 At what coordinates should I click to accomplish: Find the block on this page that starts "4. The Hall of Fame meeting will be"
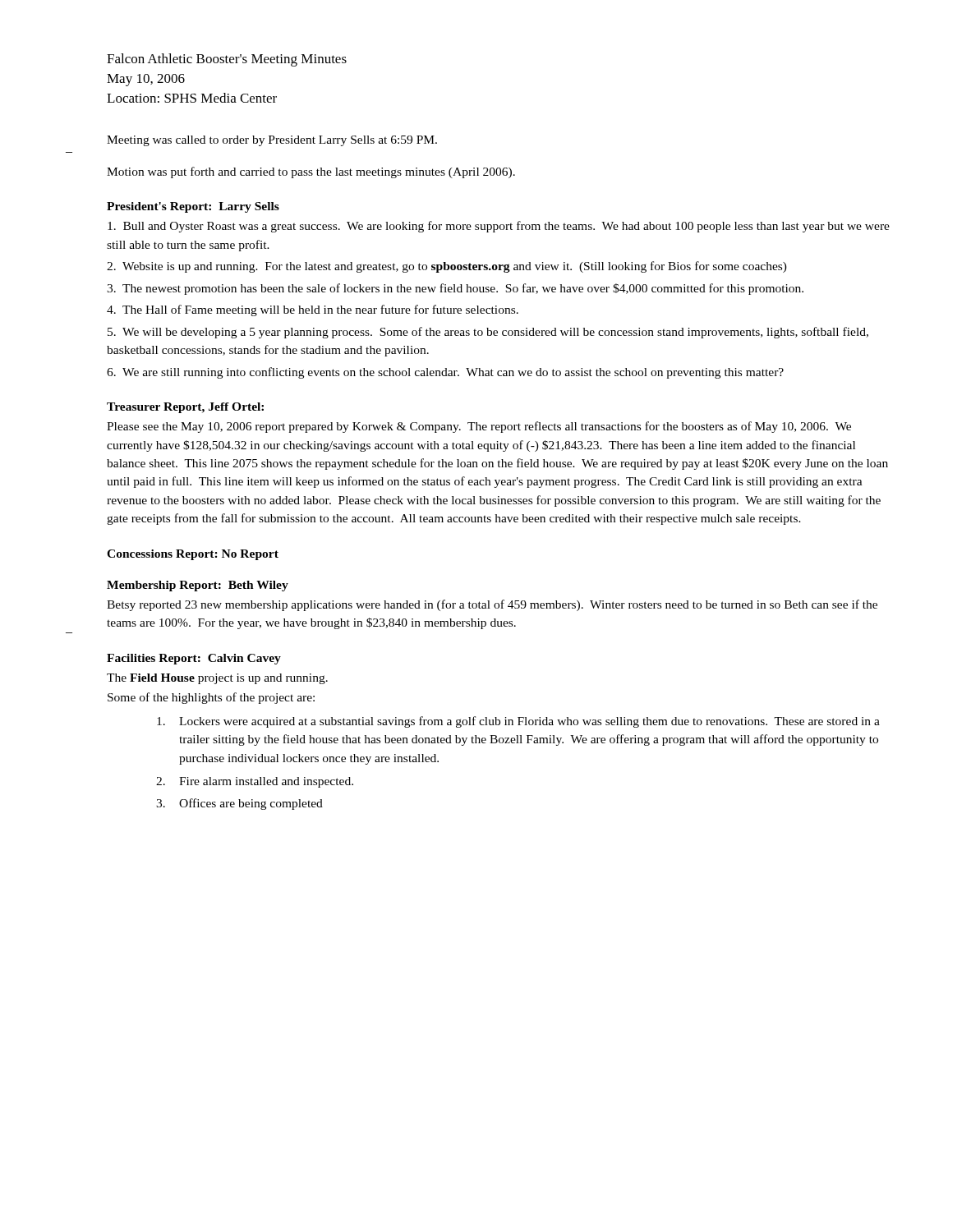click(x=313, y=309)
